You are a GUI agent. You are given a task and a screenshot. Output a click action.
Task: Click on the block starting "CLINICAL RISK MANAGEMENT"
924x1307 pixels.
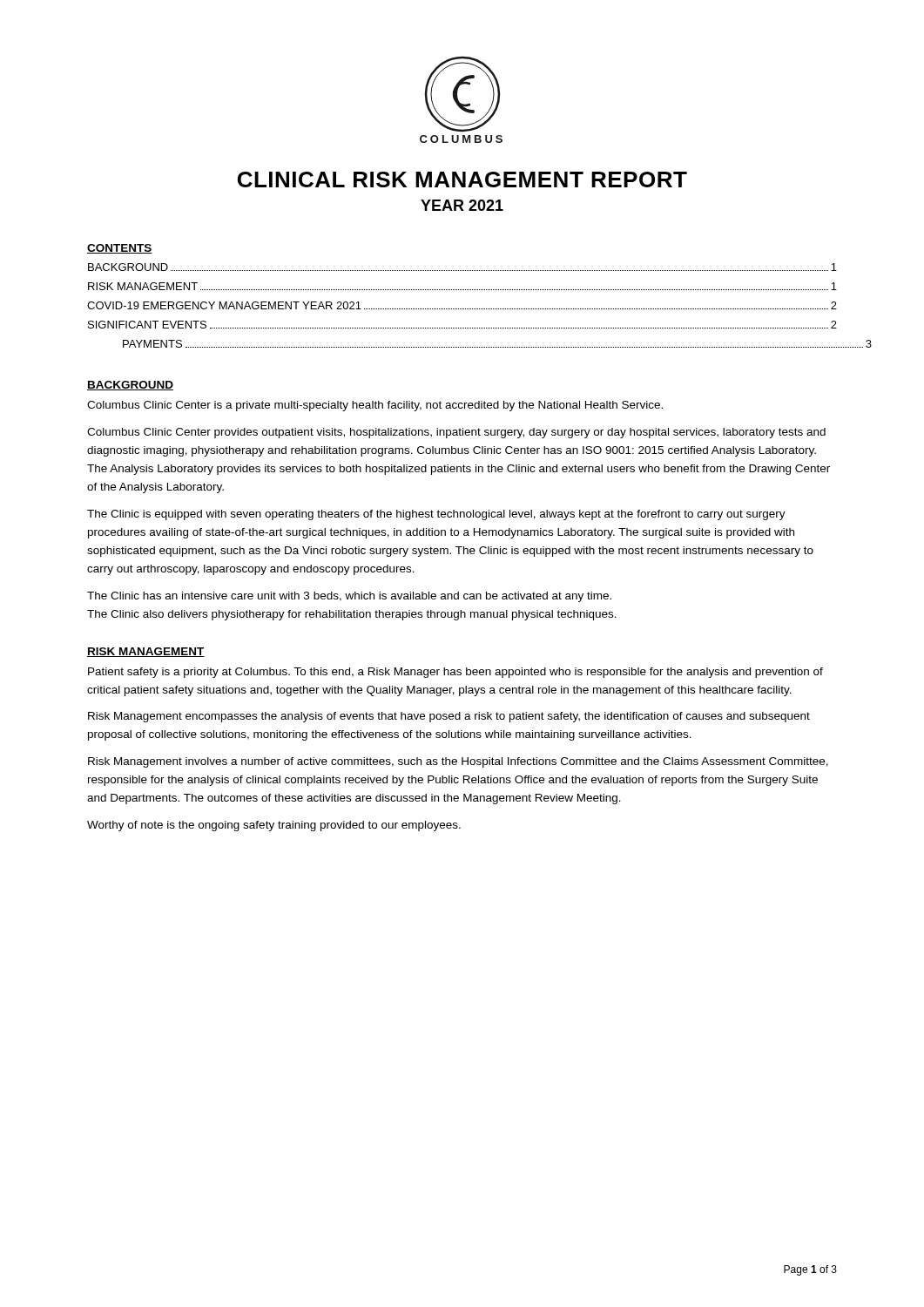click(x=462, y=179)
